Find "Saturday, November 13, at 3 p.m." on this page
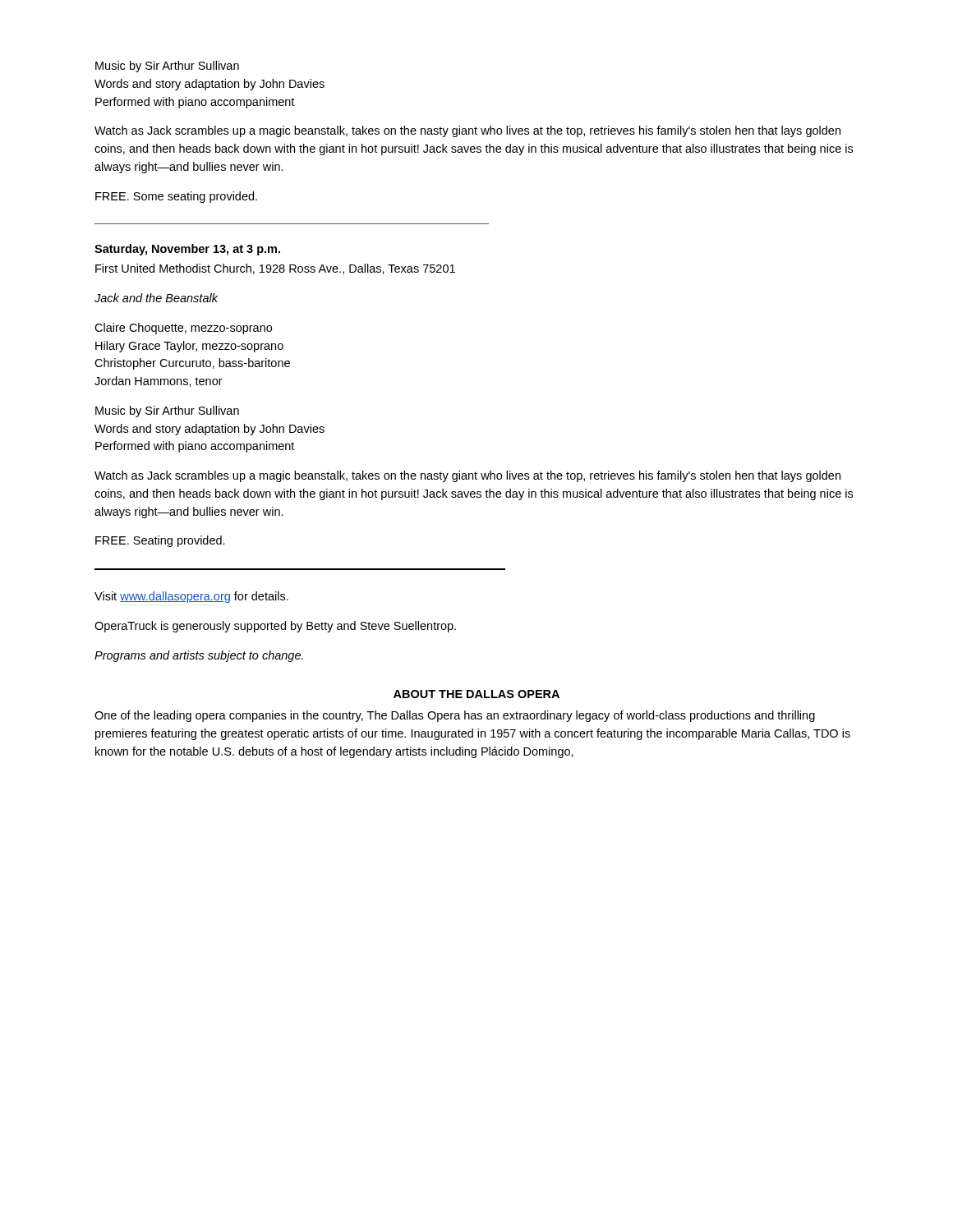 pyautogui.click(x=188, y=249)
